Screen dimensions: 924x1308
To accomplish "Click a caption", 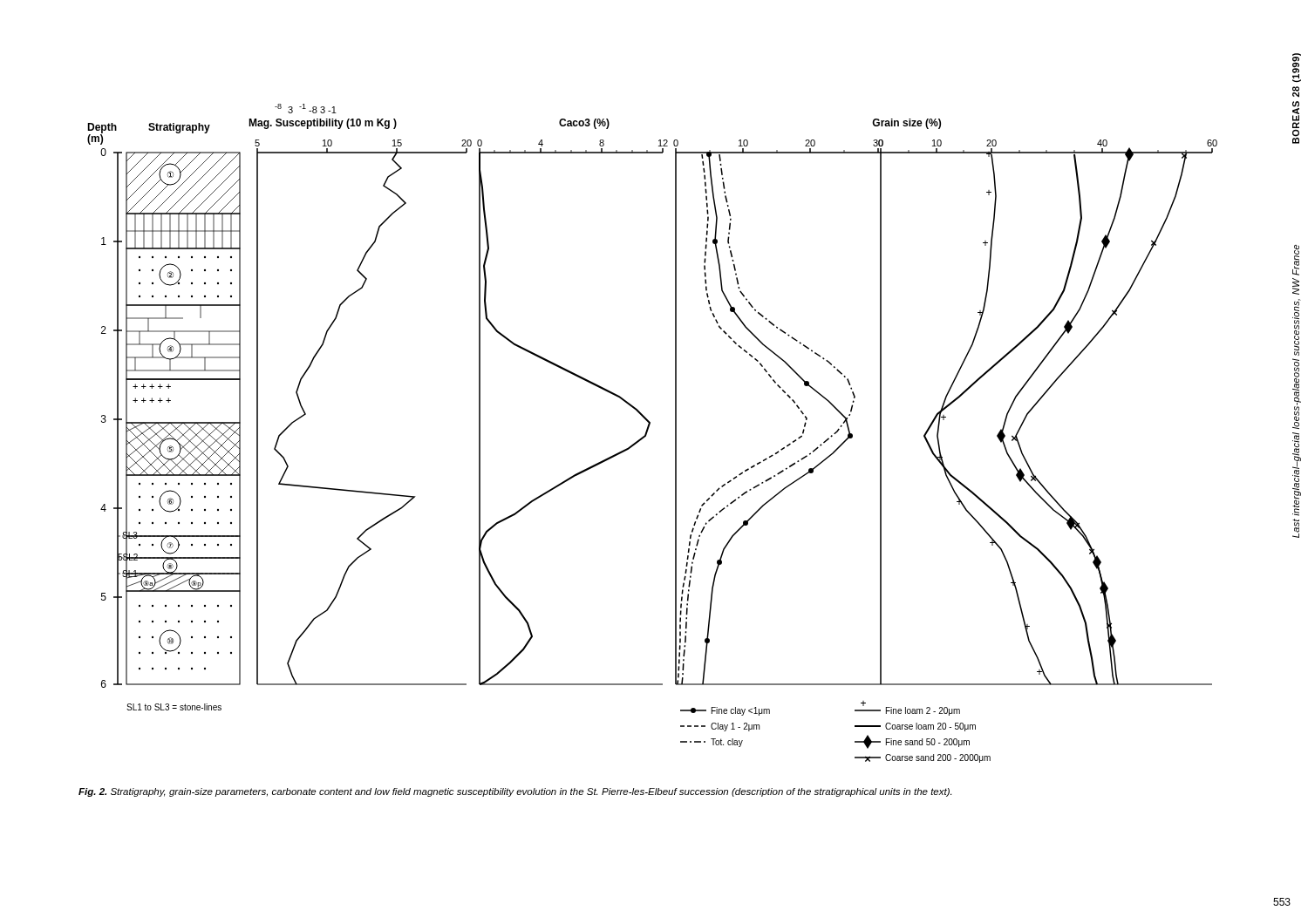I will pos(516,791).
